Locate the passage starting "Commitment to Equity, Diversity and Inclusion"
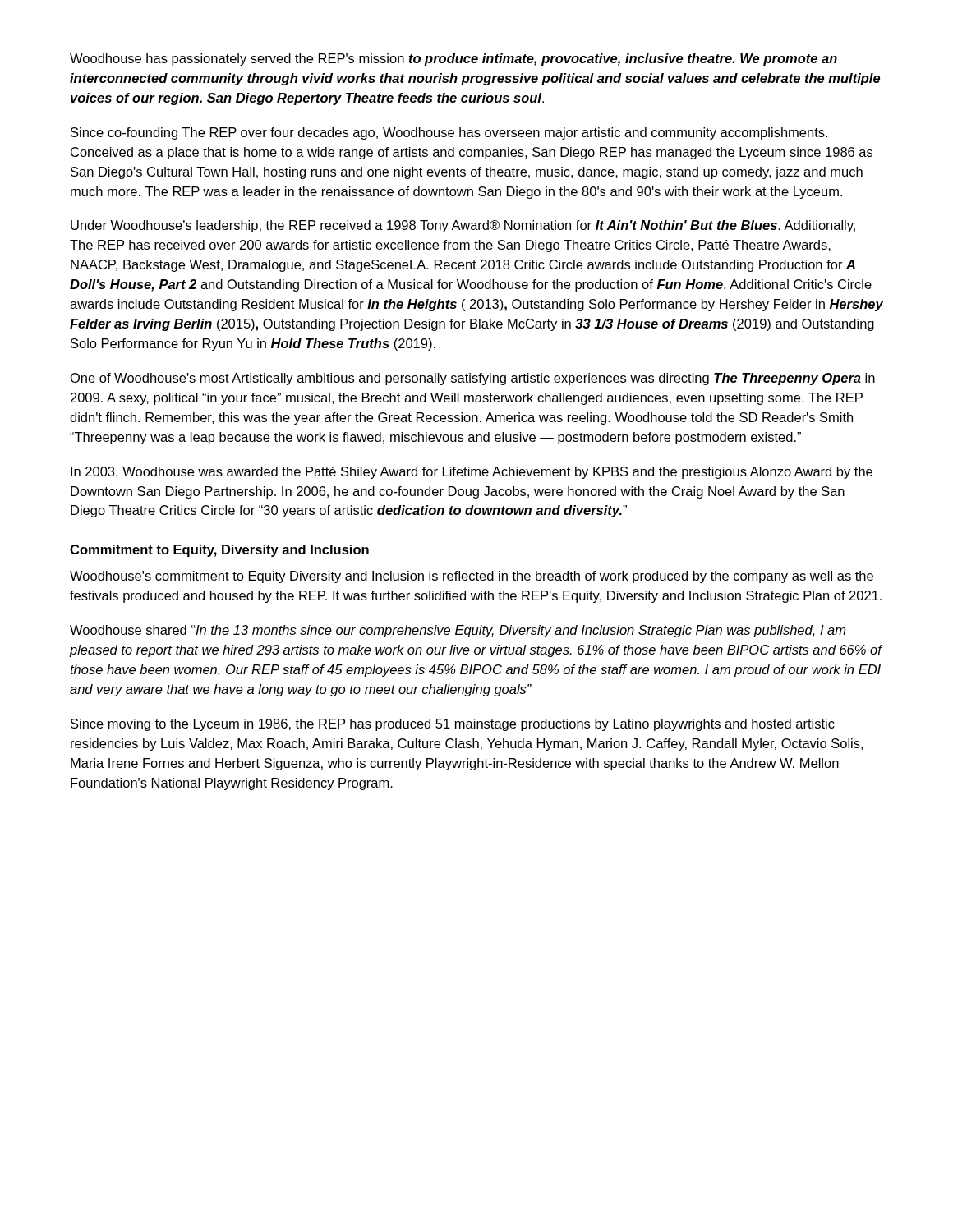Viewport: 953px width, 1232px height. click(220, 550)
